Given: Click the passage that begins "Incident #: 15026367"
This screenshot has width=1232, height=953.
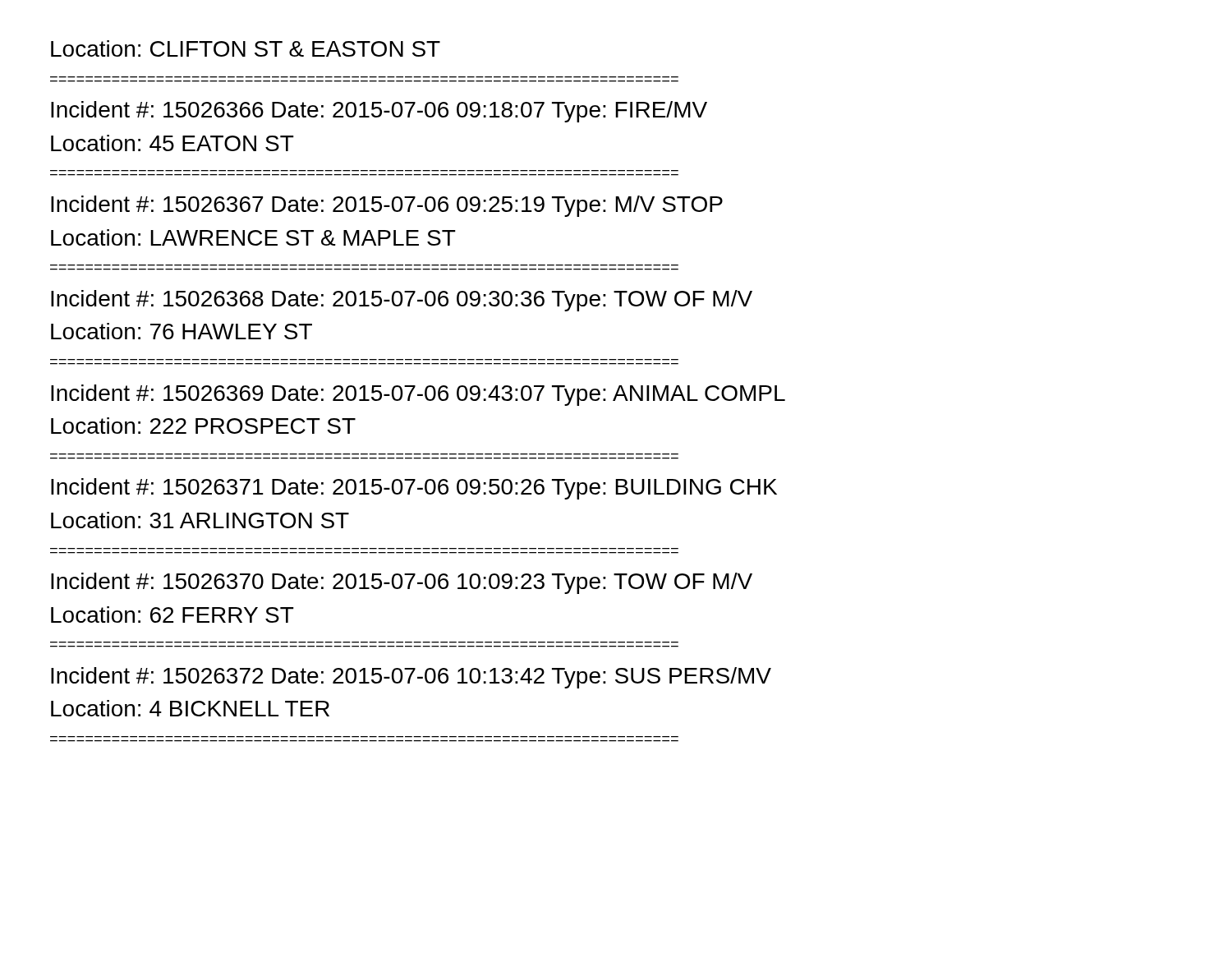Looking at the screenshot, I should coord(616,221).
